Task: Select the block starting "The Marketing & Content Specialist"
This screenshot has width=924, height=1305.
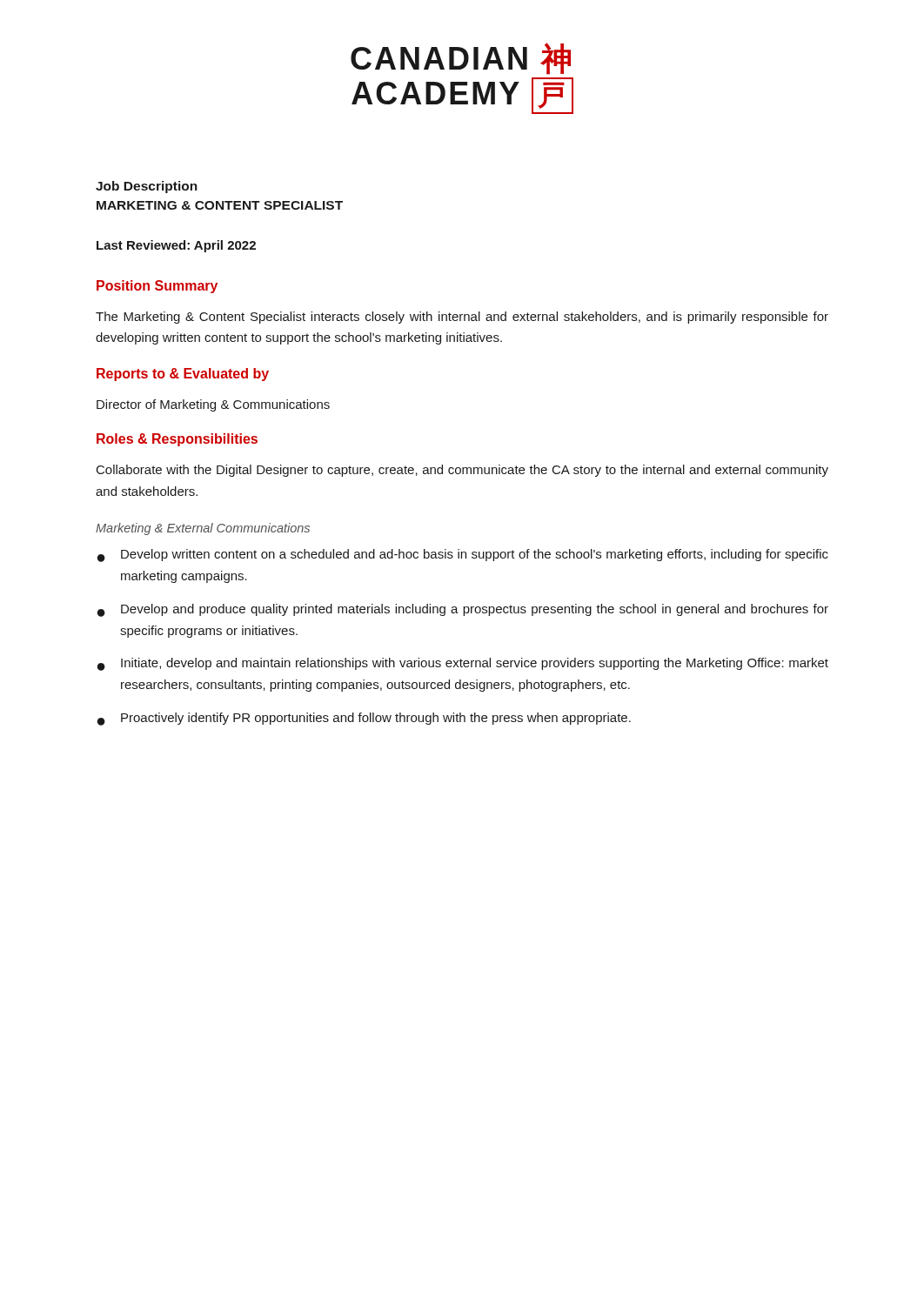Action: [x=462, y=327]
